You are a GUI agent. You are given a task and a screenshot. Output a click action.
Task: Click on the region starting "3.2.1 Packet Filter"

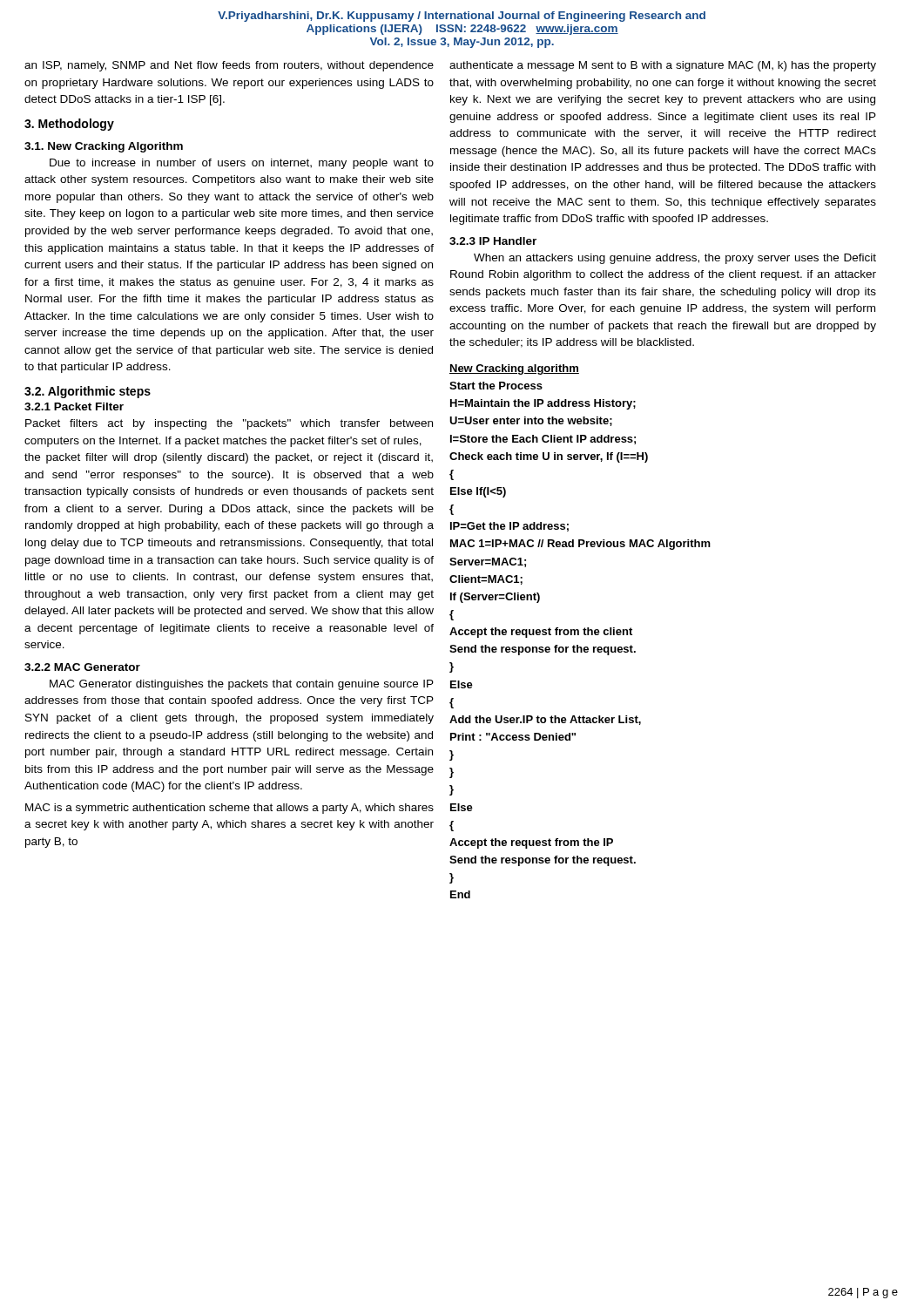(74, 406)
